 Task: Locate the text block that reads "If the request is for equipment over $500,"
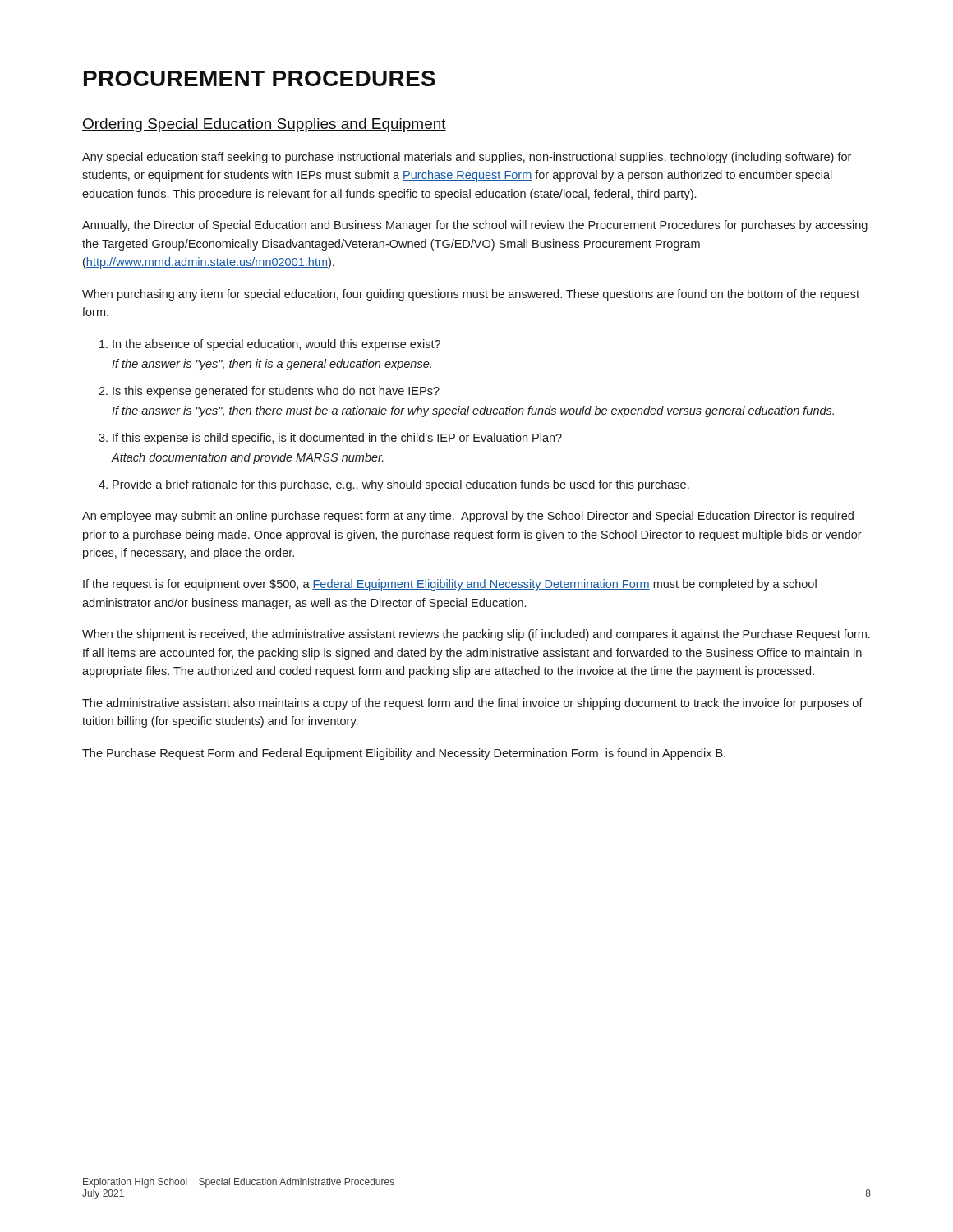click(450, 594)
